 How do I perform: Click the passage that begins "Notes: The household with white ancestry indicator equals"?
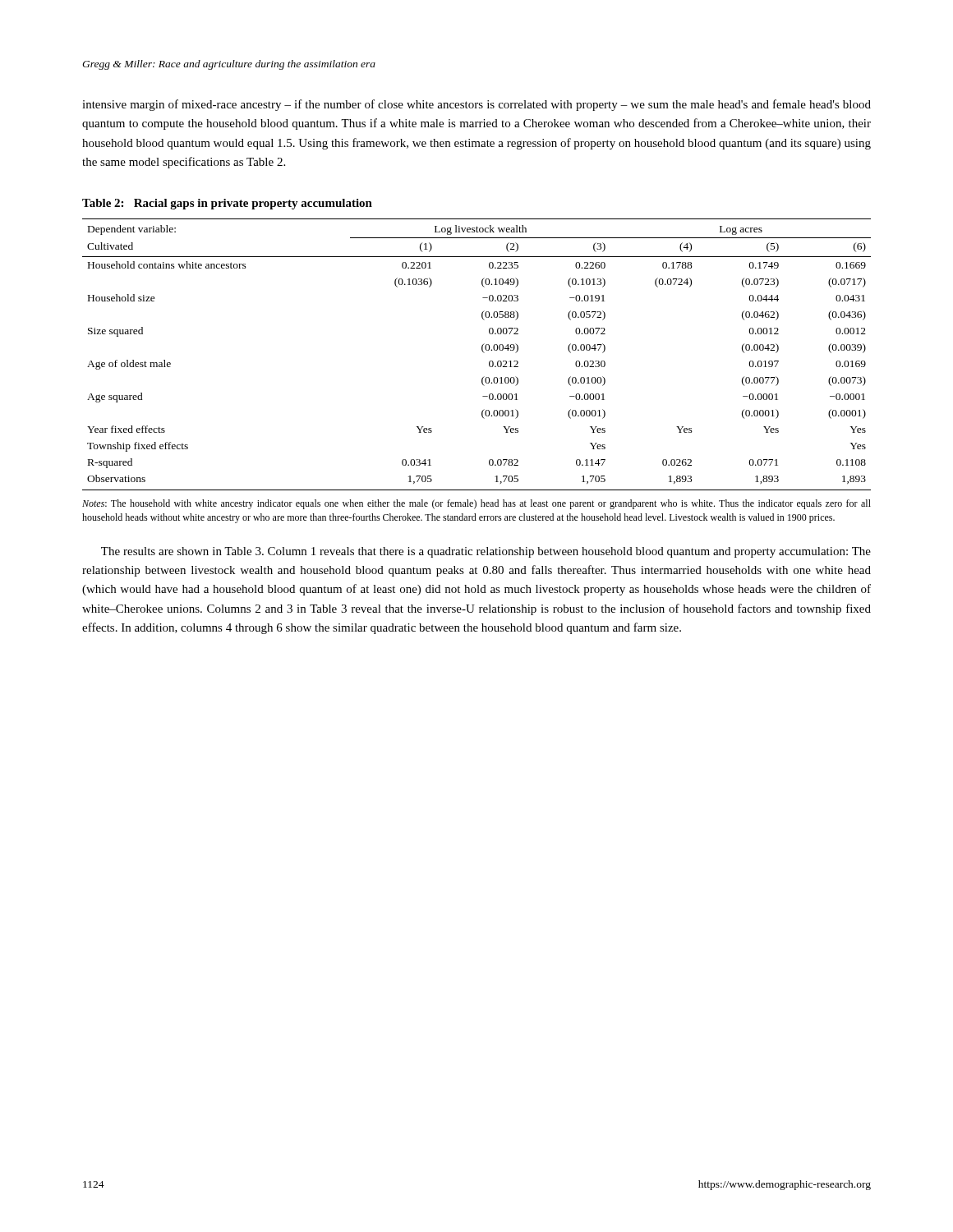(476, 511)
